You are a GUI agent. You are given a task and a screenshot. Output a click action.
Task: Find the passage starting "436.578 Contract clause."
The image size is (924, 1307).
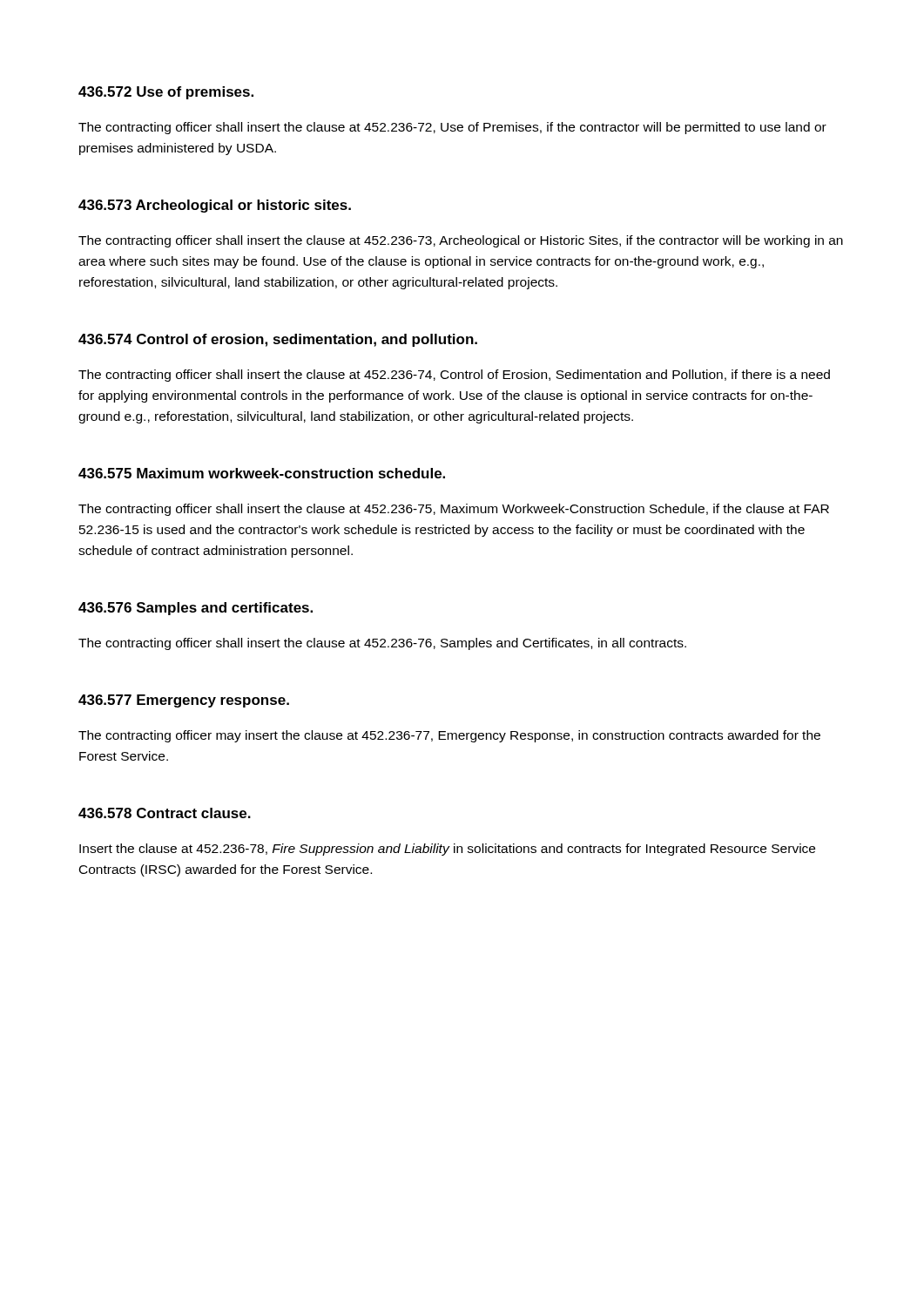point(165,814)
